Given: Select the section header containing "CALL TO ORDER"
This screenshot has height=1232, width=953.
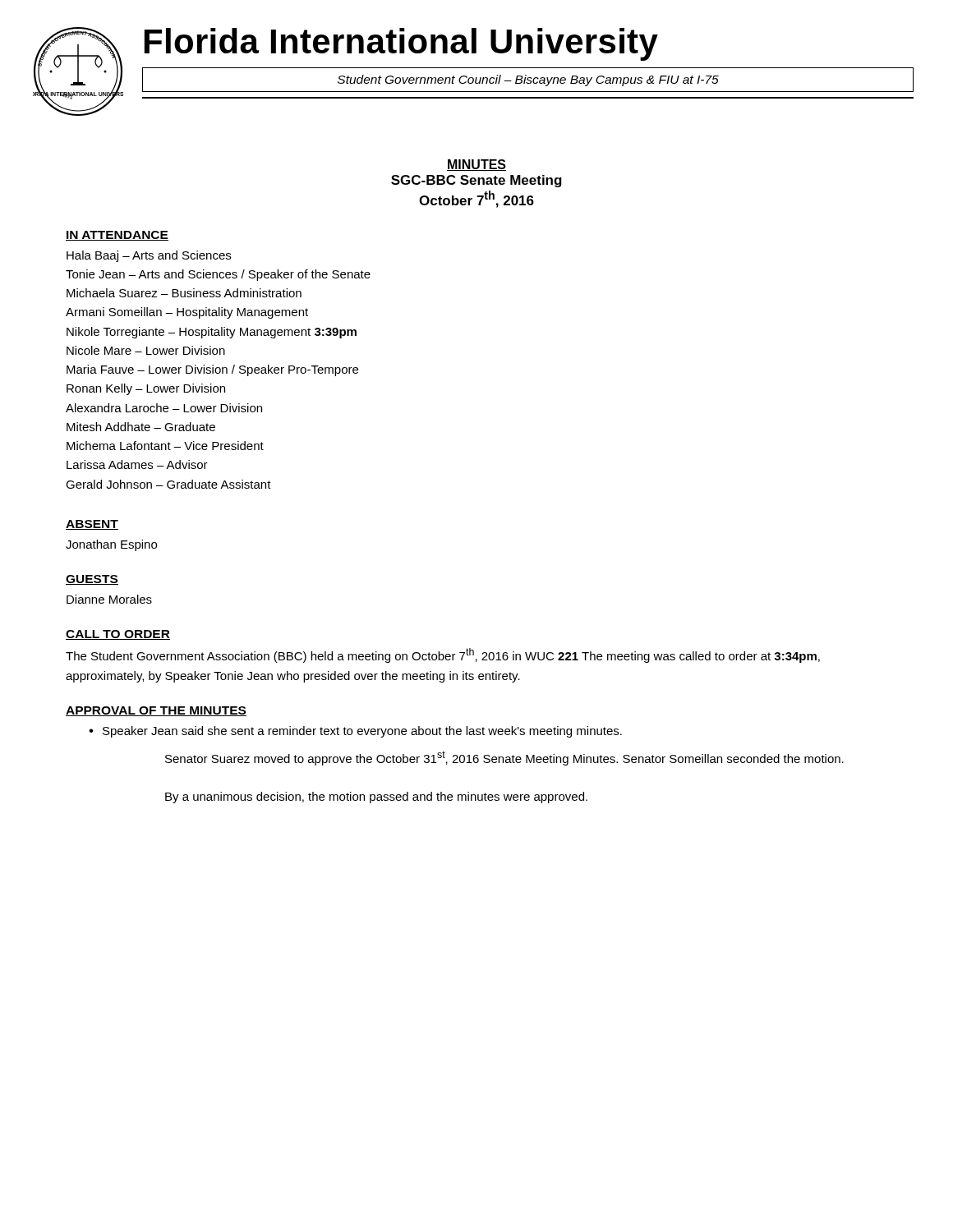Looking at the screenshot, I should point(118,634).
